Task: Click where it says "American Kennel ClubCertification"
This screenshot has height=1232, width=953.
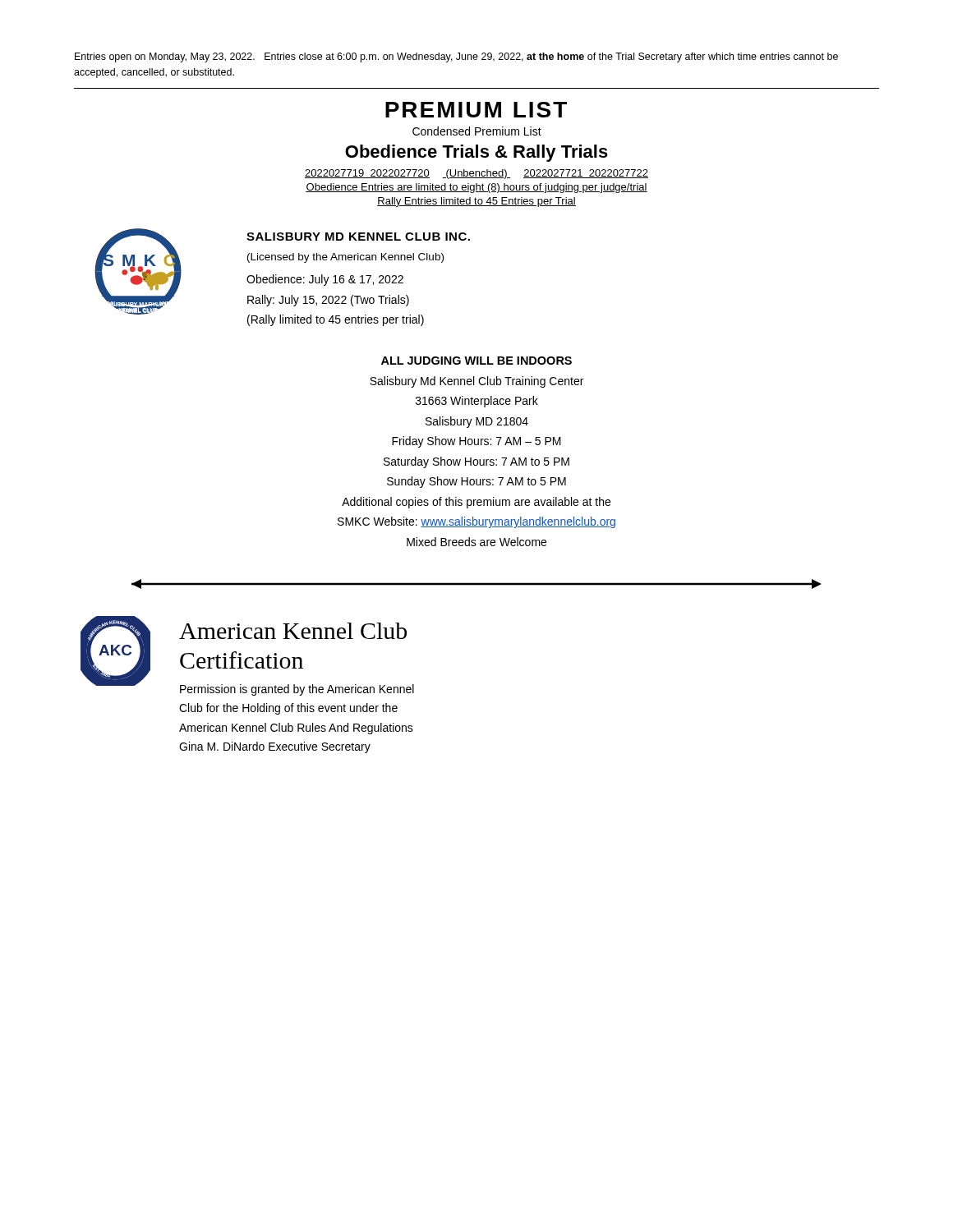Action: (293, 645)
